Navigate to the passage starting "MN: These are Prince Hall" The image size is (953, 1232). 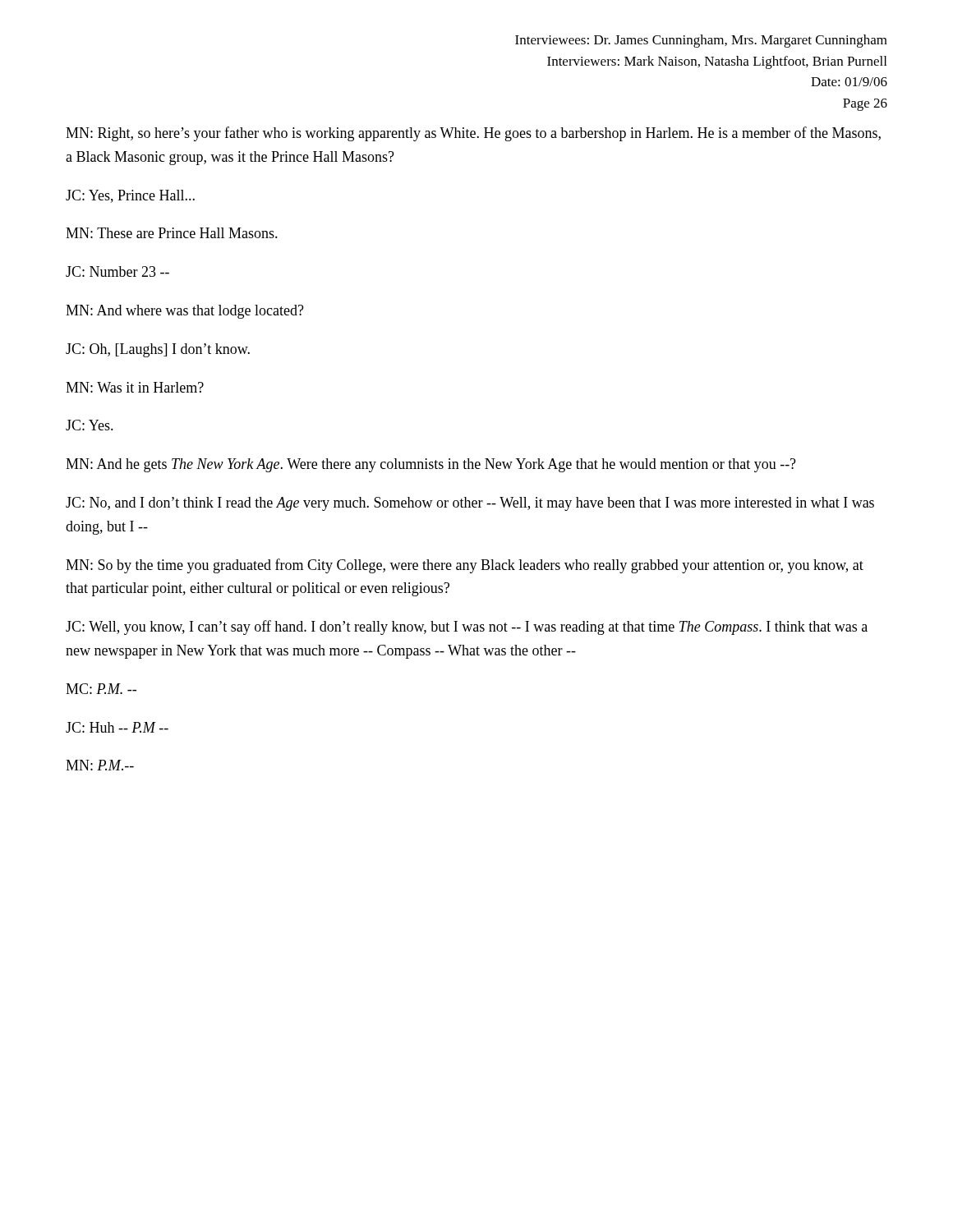[x=172, y=234]
